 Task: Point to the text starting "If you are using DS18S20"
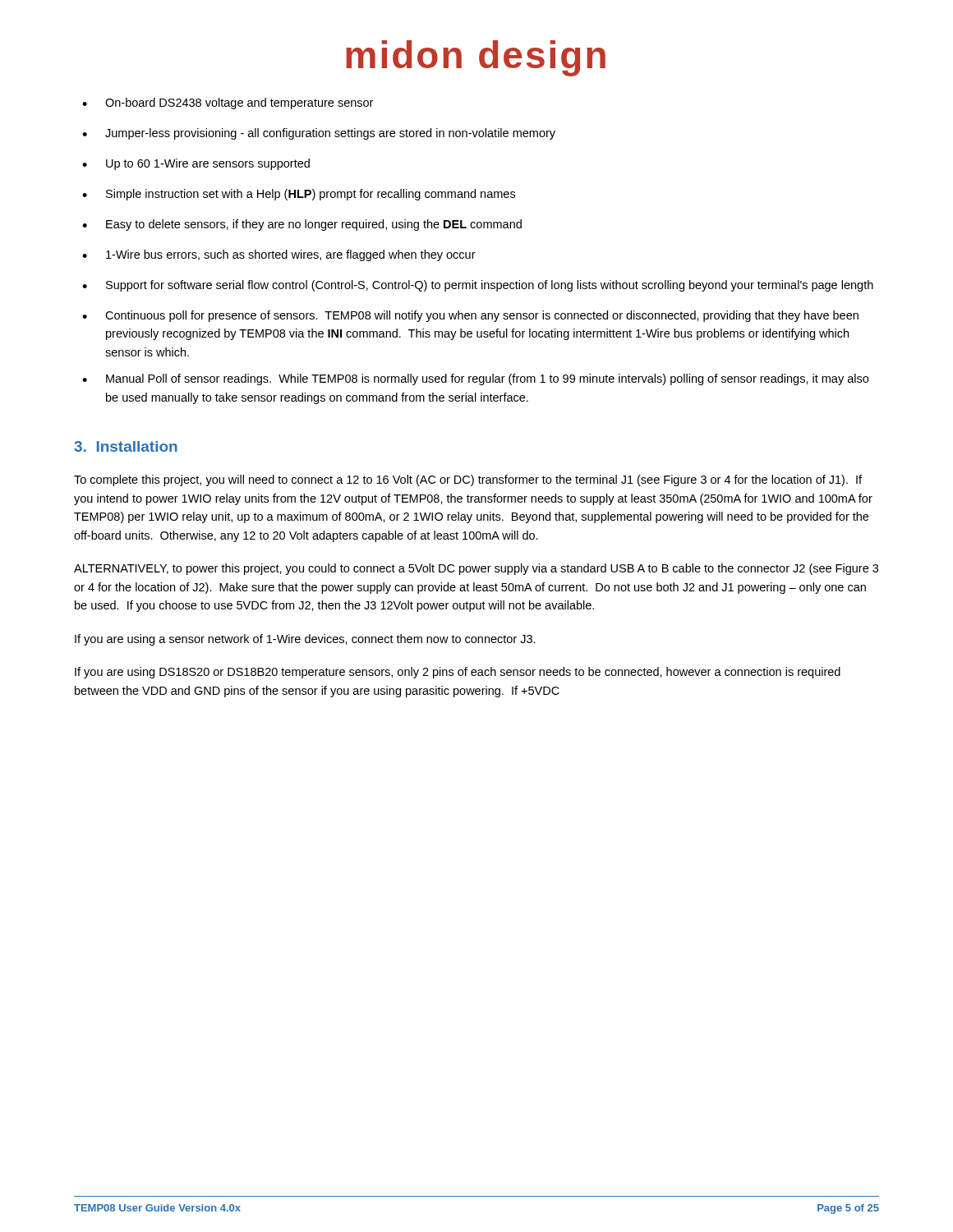pyautogui.click(x=457, y=681)
